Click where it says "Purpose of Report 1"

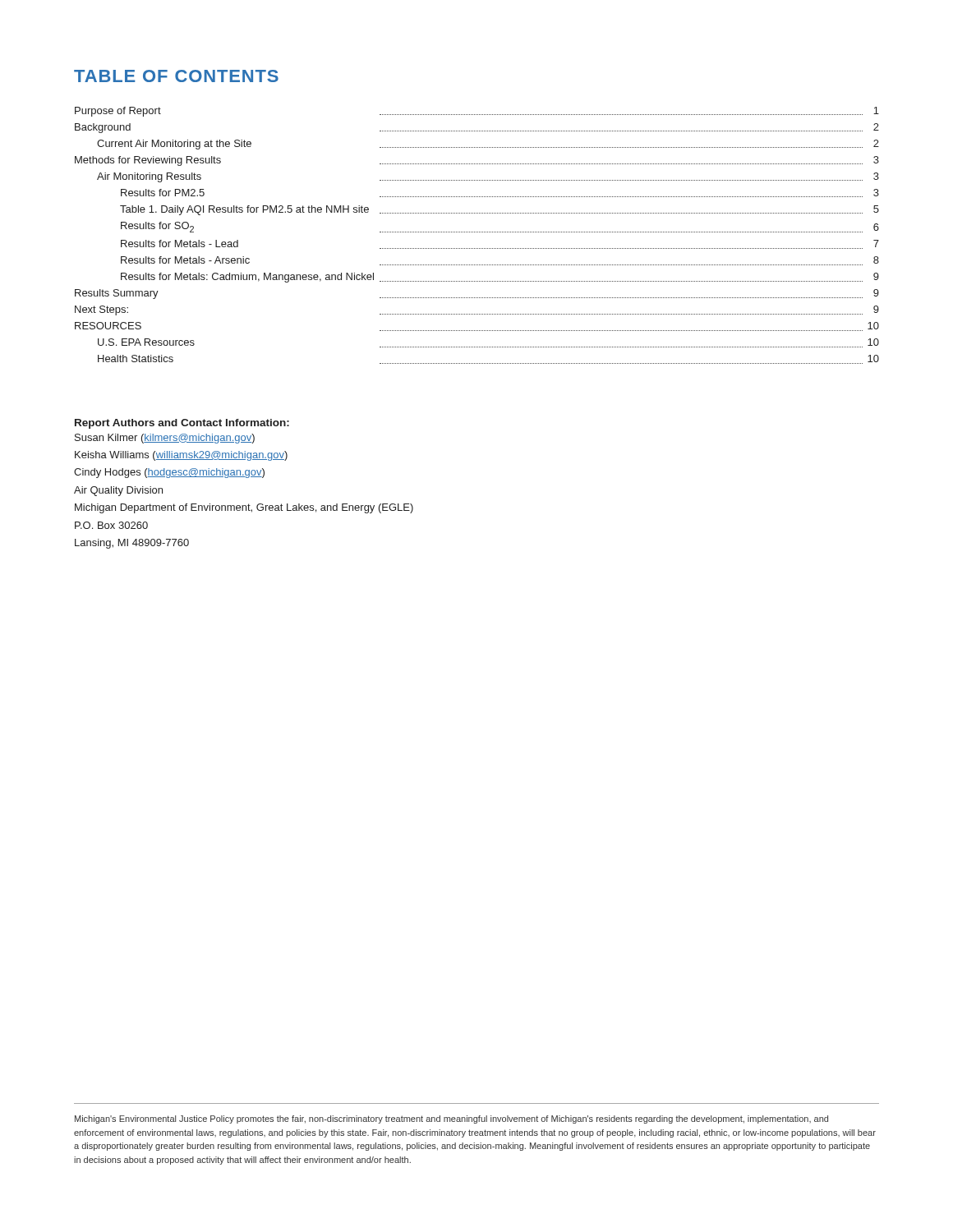(476, 110)
